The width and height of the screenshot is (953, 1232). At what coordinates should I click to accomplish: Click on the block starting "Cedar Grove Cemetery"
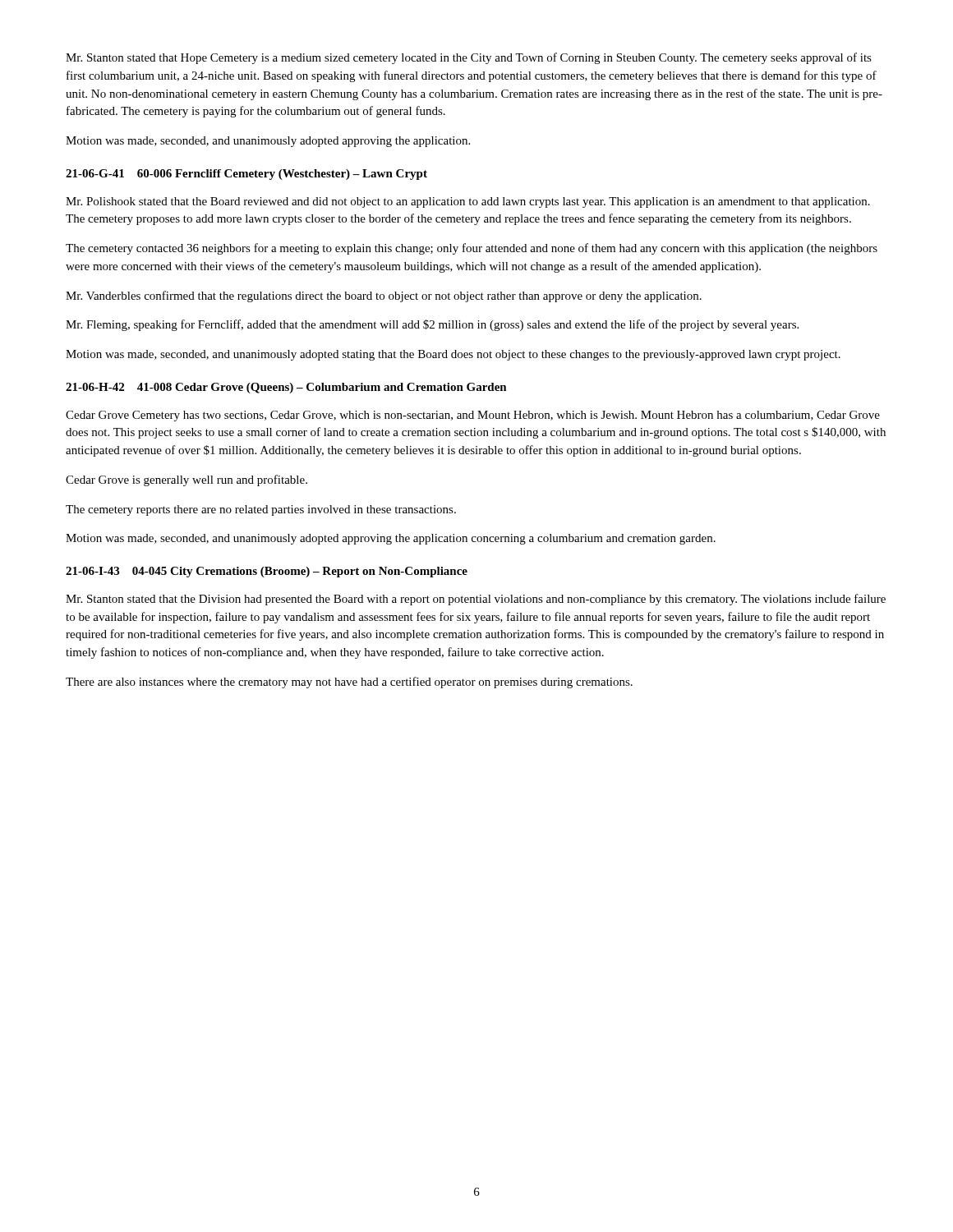476,432
